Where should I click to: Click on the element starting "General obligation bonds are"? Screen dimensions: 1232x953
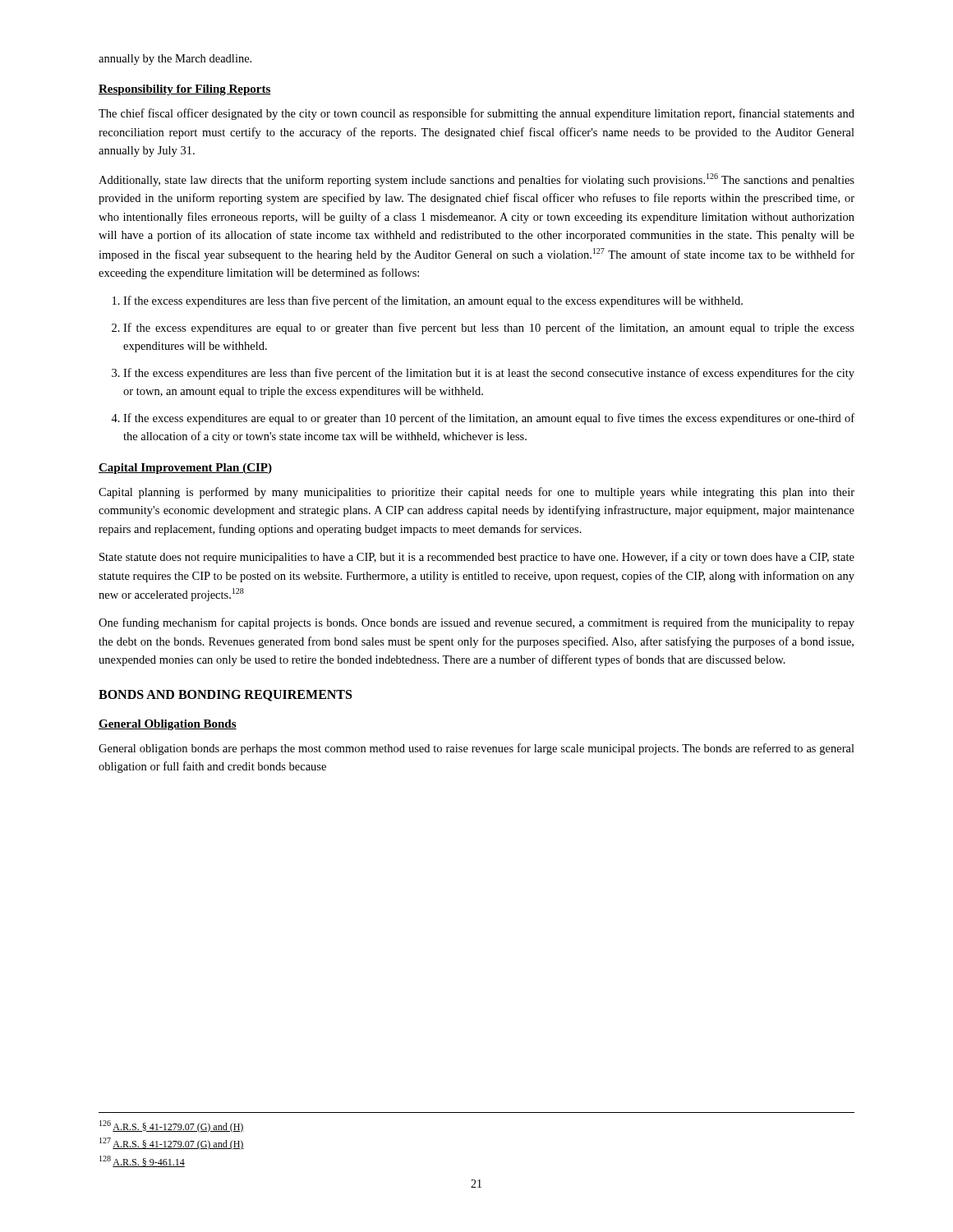[476, 757]
